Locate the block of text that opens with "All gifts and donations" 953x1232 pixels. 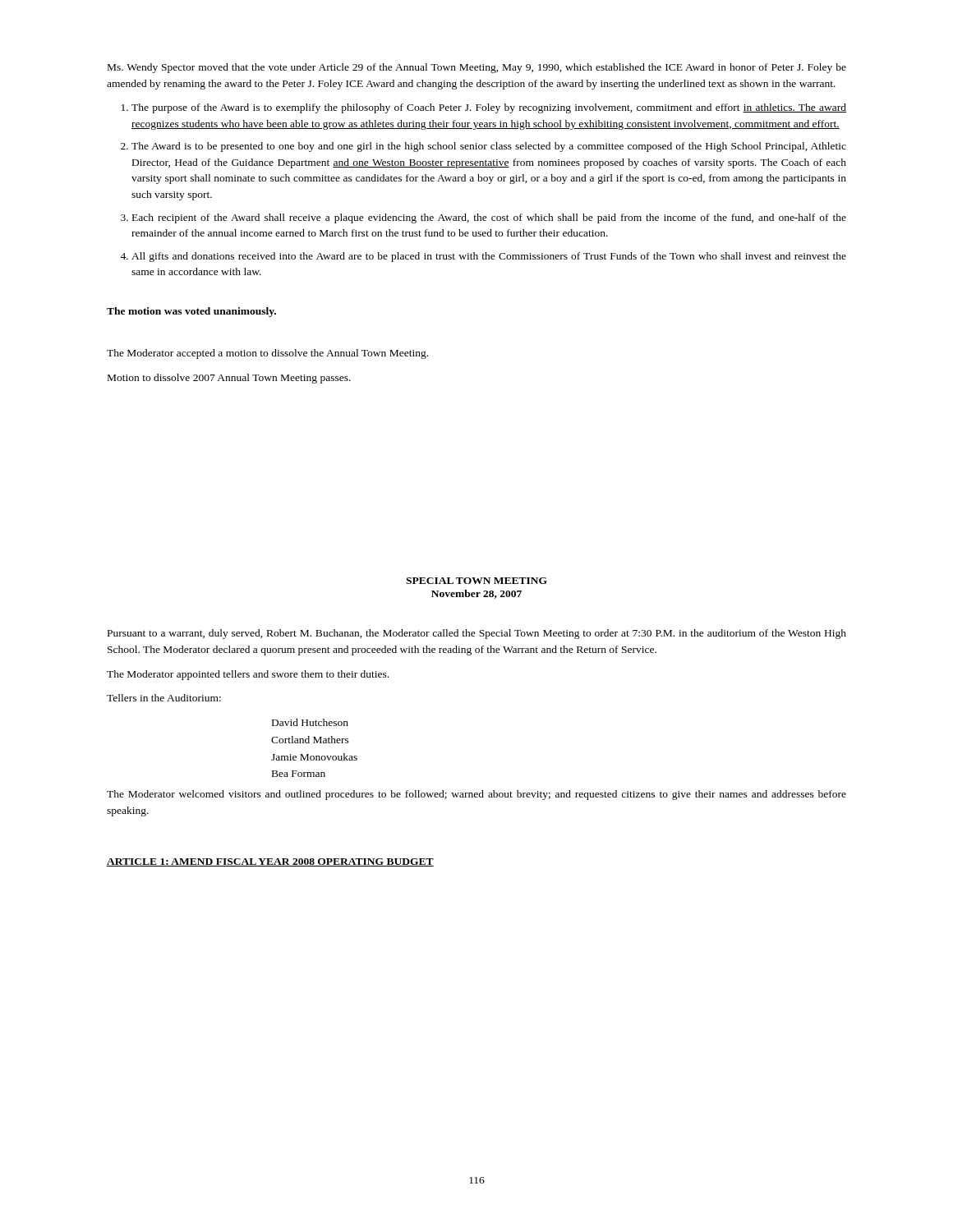pyautogui.click(x=489, y=264)
